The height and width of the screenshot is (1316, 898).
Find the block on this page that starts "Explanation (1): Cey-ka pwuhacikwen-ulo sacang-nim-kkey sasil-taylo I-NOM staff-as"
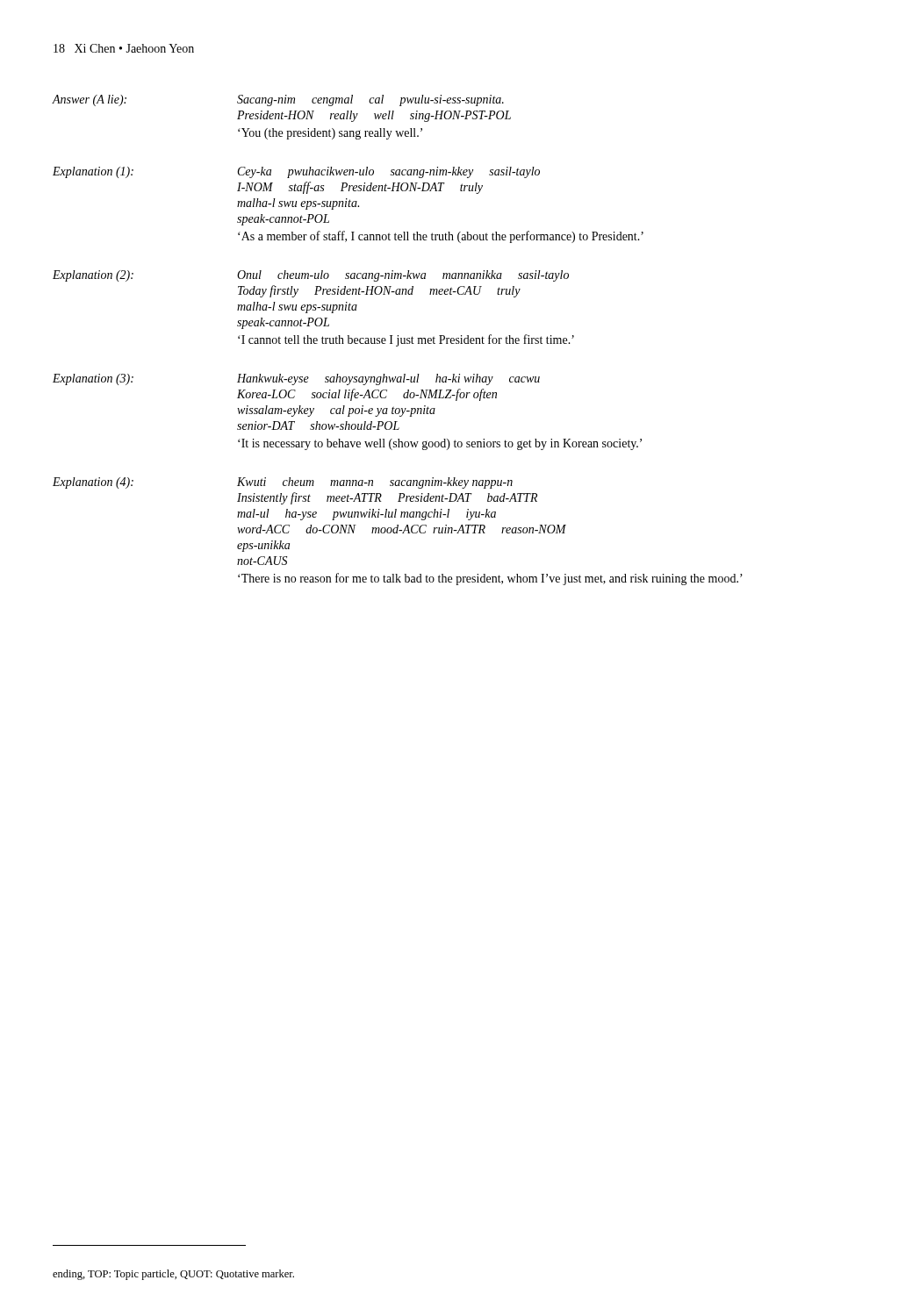[x=296, y=172]
